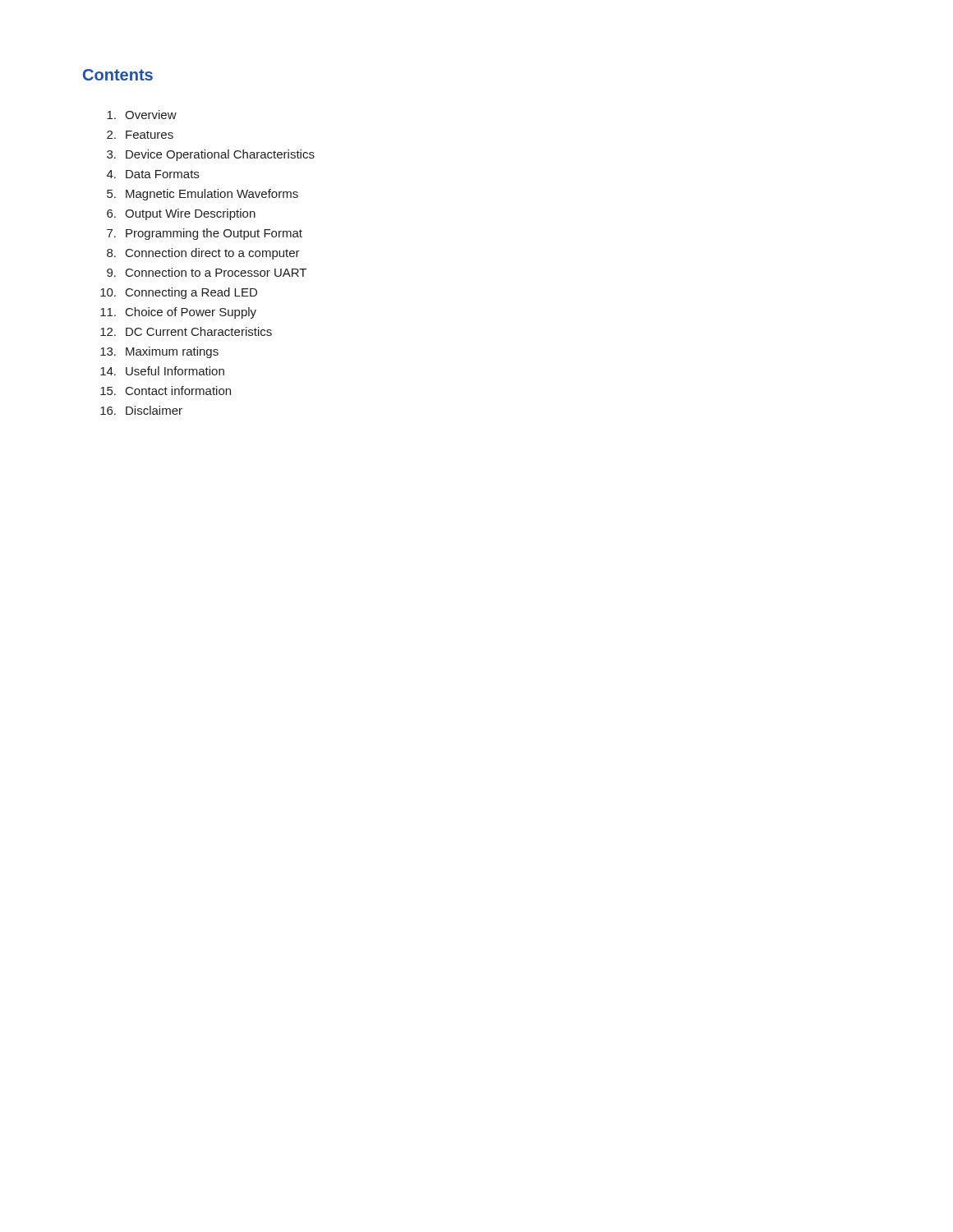Locate the text block starting "10.Connecting a Read LED"

point(170,292)
